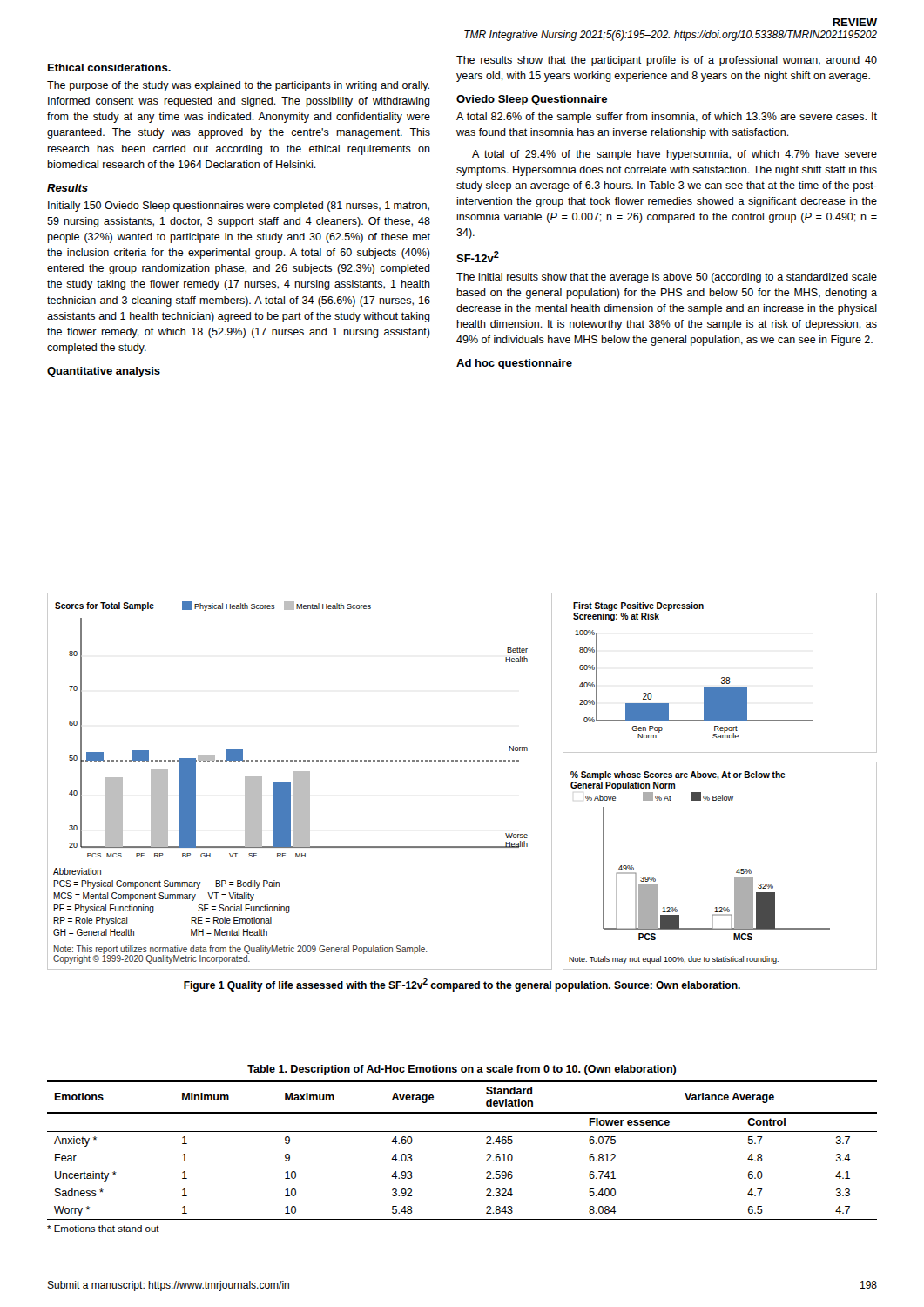The height and width of the screenshot is (1307, 924).
Task: Click the caption that begins "Table 1. Description of"
Action: pyautogui.click(x=462, y=1069)
